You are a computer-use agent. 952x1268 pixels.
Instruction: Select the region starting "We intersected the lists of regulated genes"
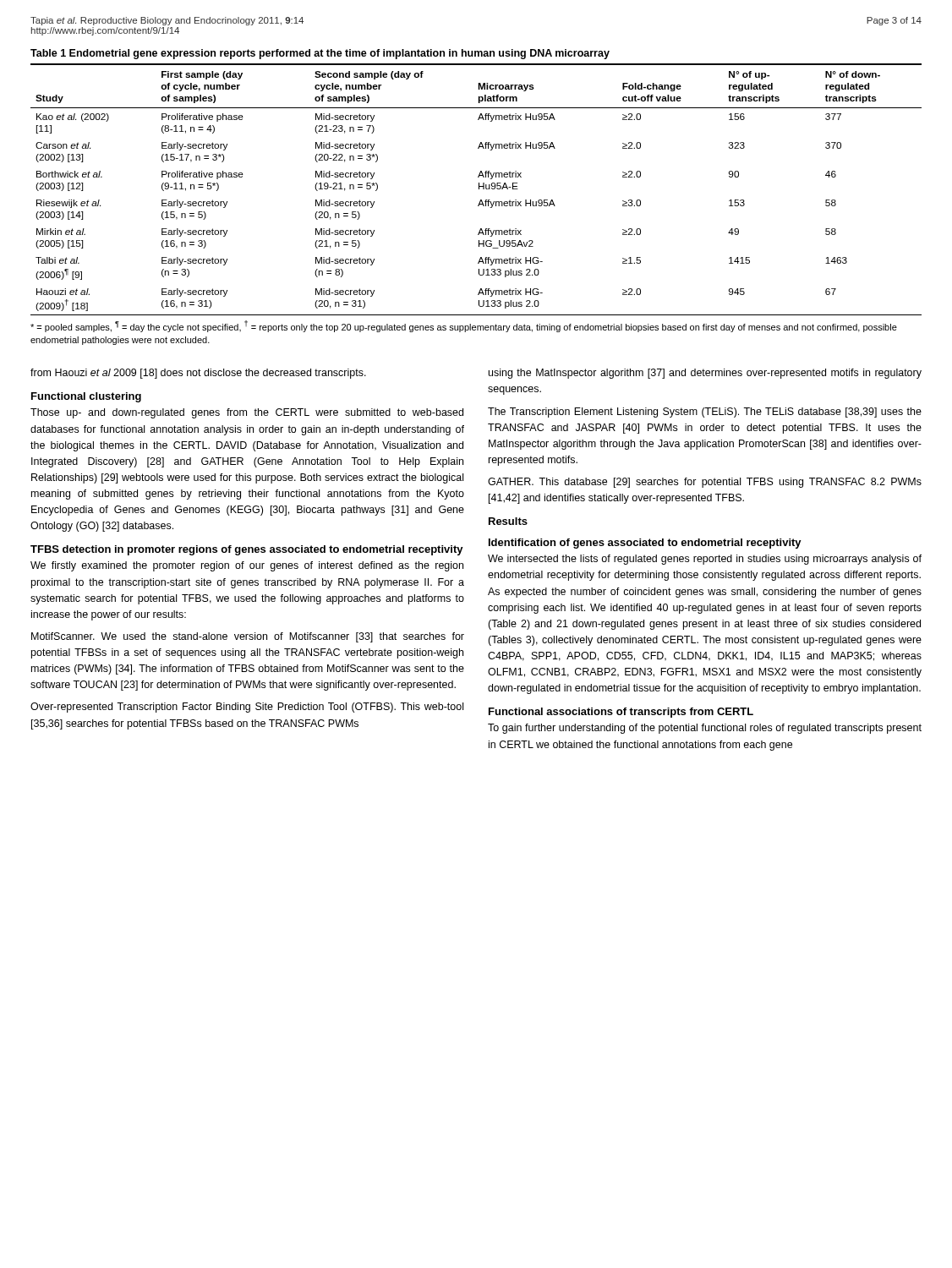(705, 624)
